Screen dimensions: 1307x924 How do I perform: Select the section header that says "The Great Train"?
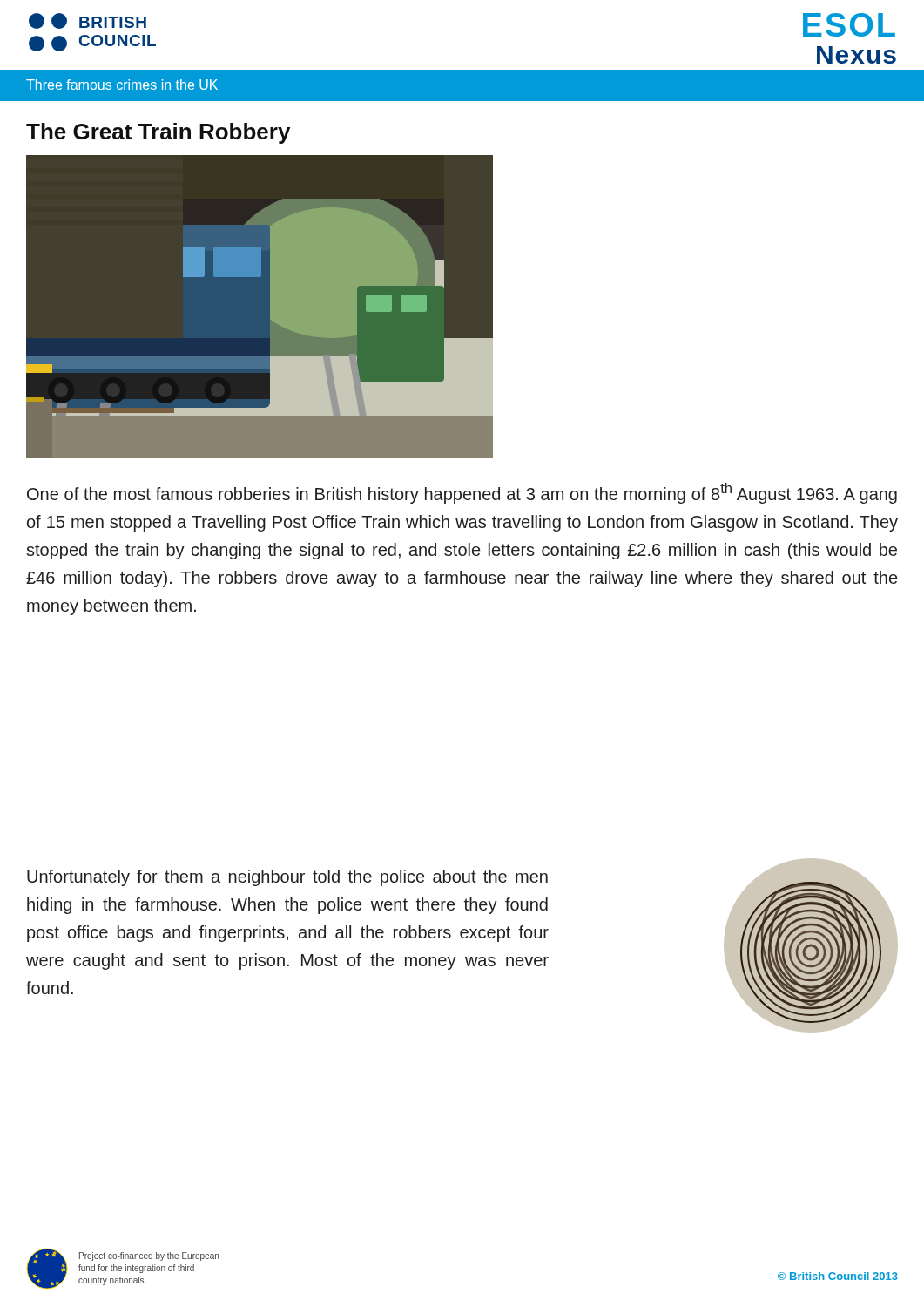click(158, 132)
